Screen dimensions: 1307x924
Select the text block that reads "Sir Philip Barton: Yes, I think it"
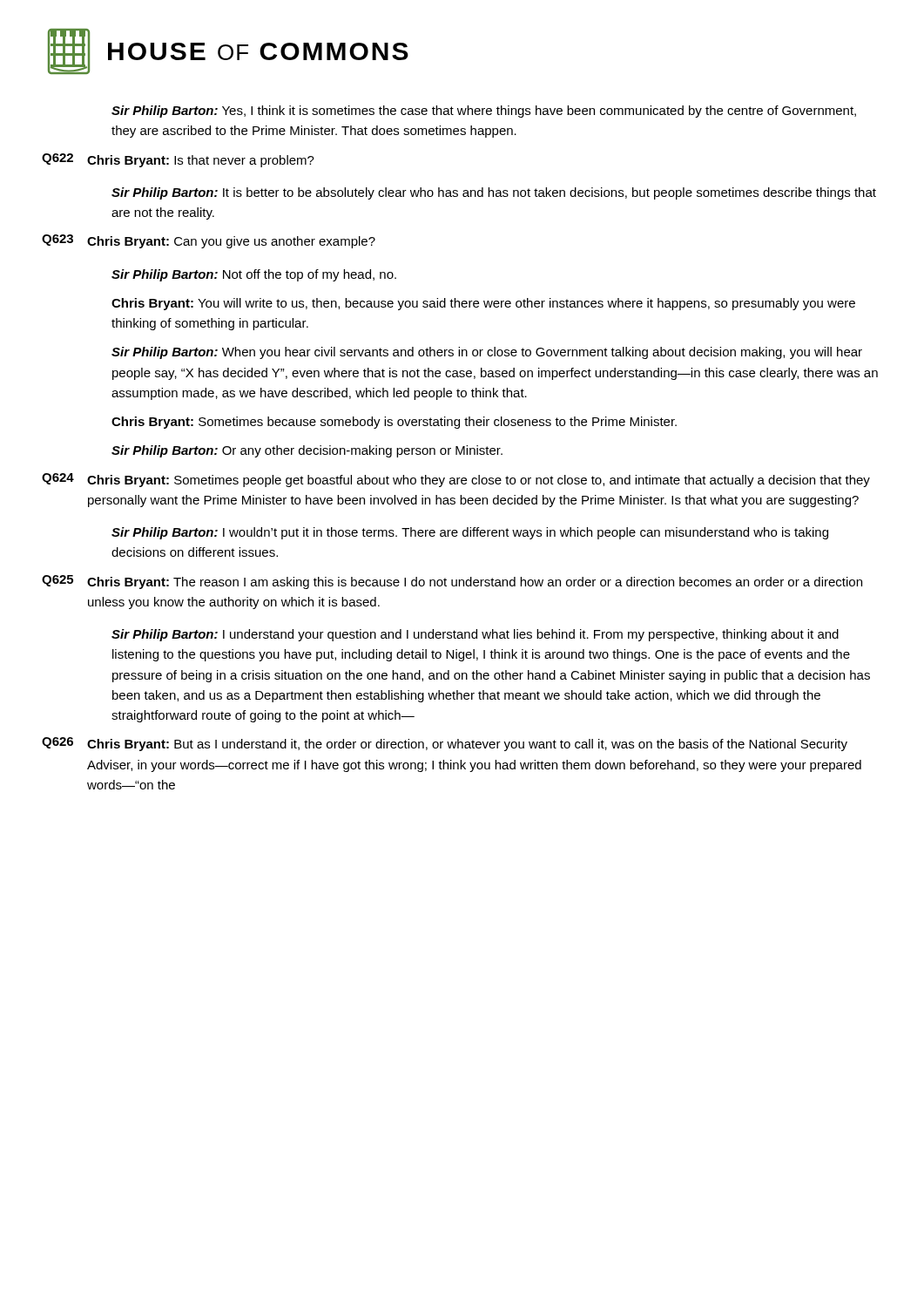pos(497,121)
